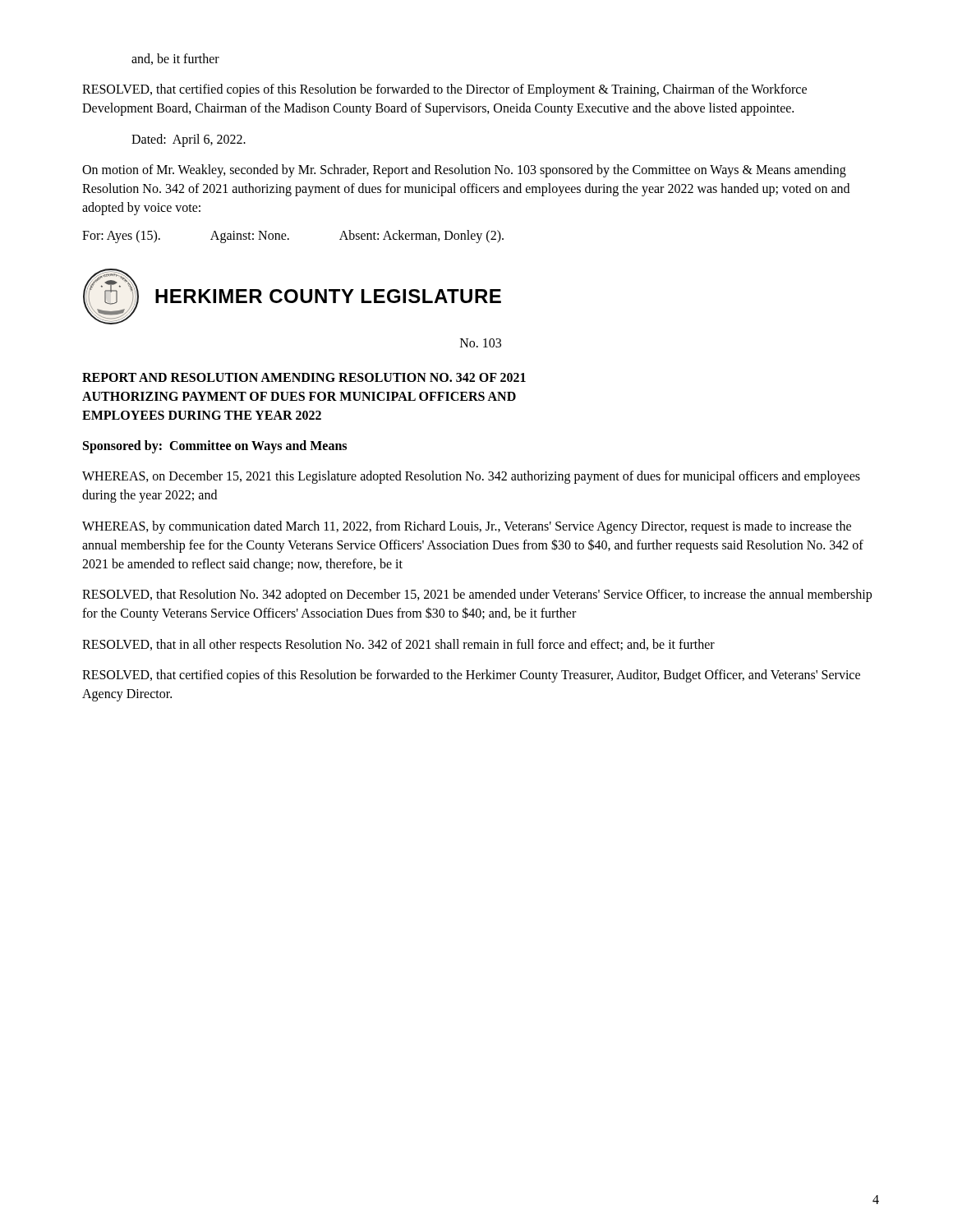Locate the logo
Image resolution: width=953 pixels, height=1232 pixels.
[x=481, y=297]
